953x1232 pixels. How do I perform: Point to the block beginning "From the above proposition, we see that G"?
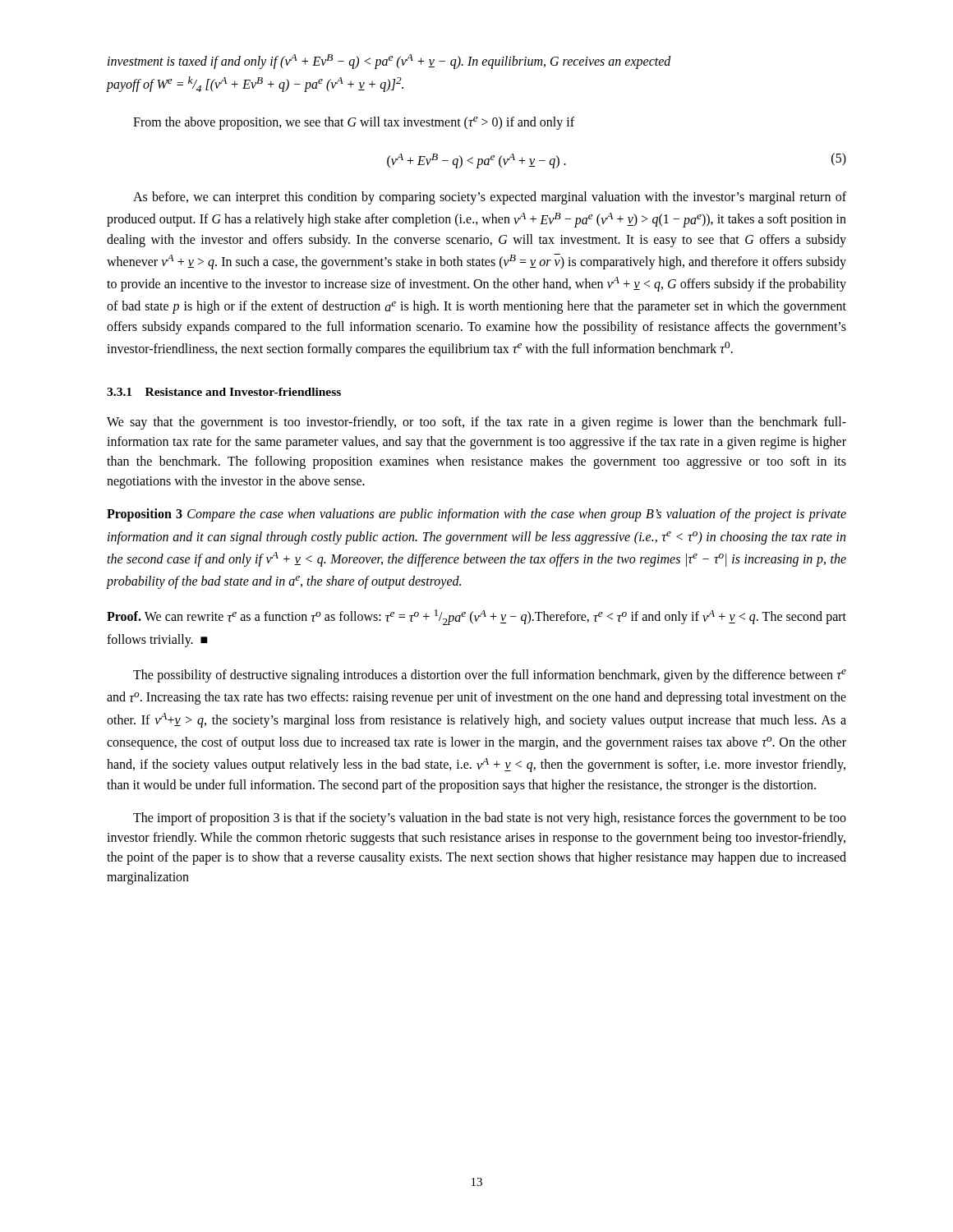click(x=354, y=120)
